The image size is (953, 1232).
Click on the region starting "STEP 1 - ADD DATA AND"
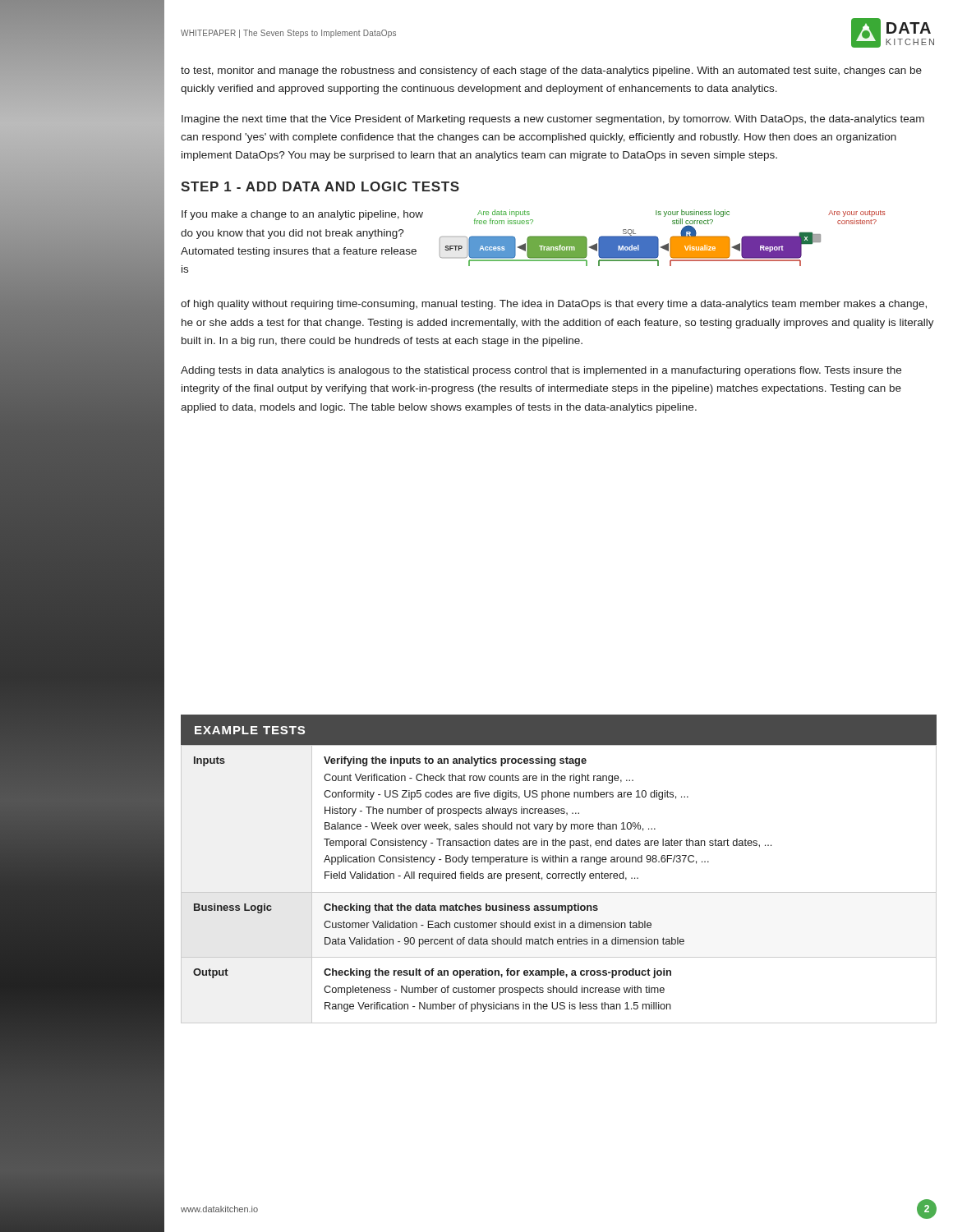coord(320,187)
